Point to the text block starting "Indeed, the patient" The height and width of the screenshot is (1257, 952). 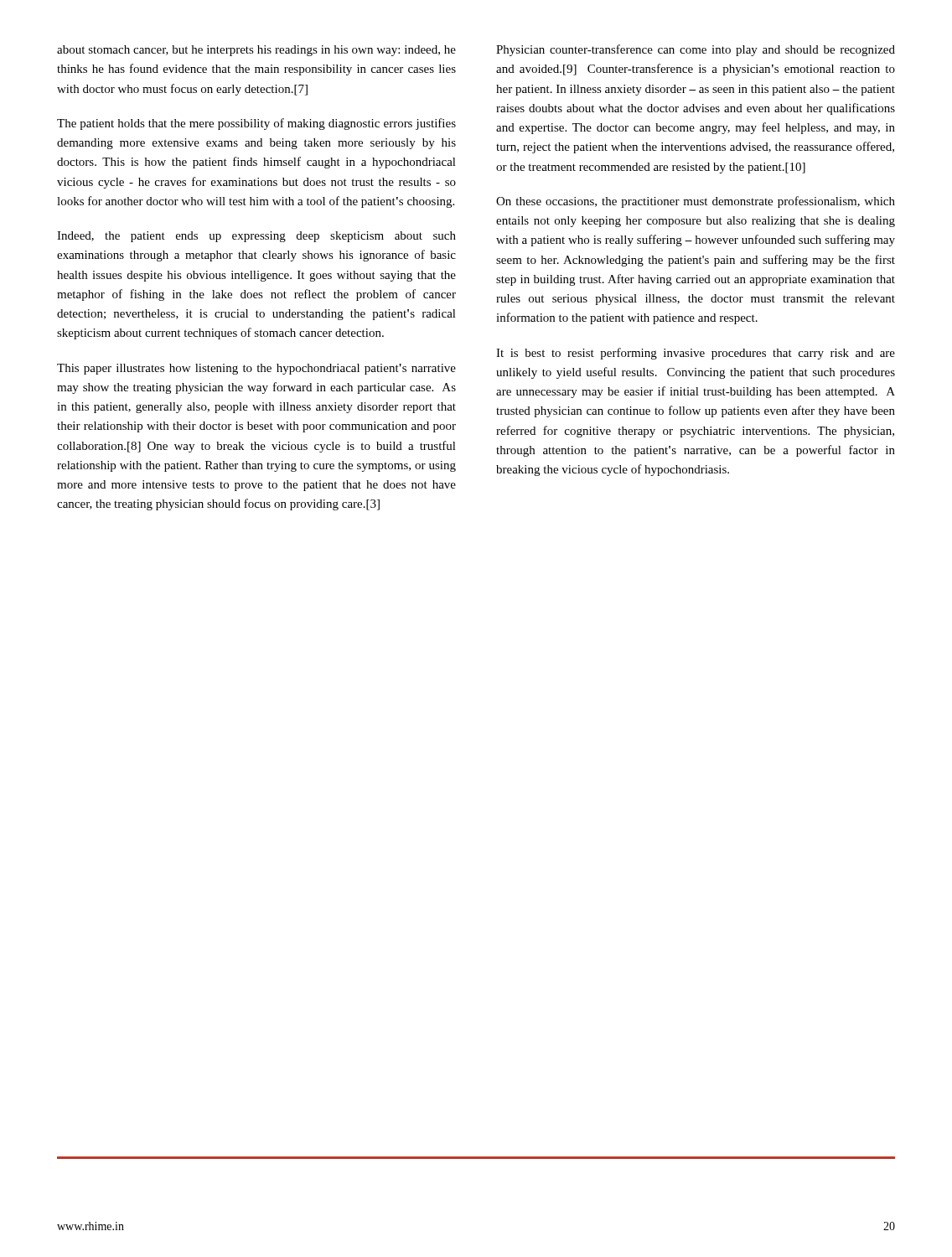[x=256, y=284]
